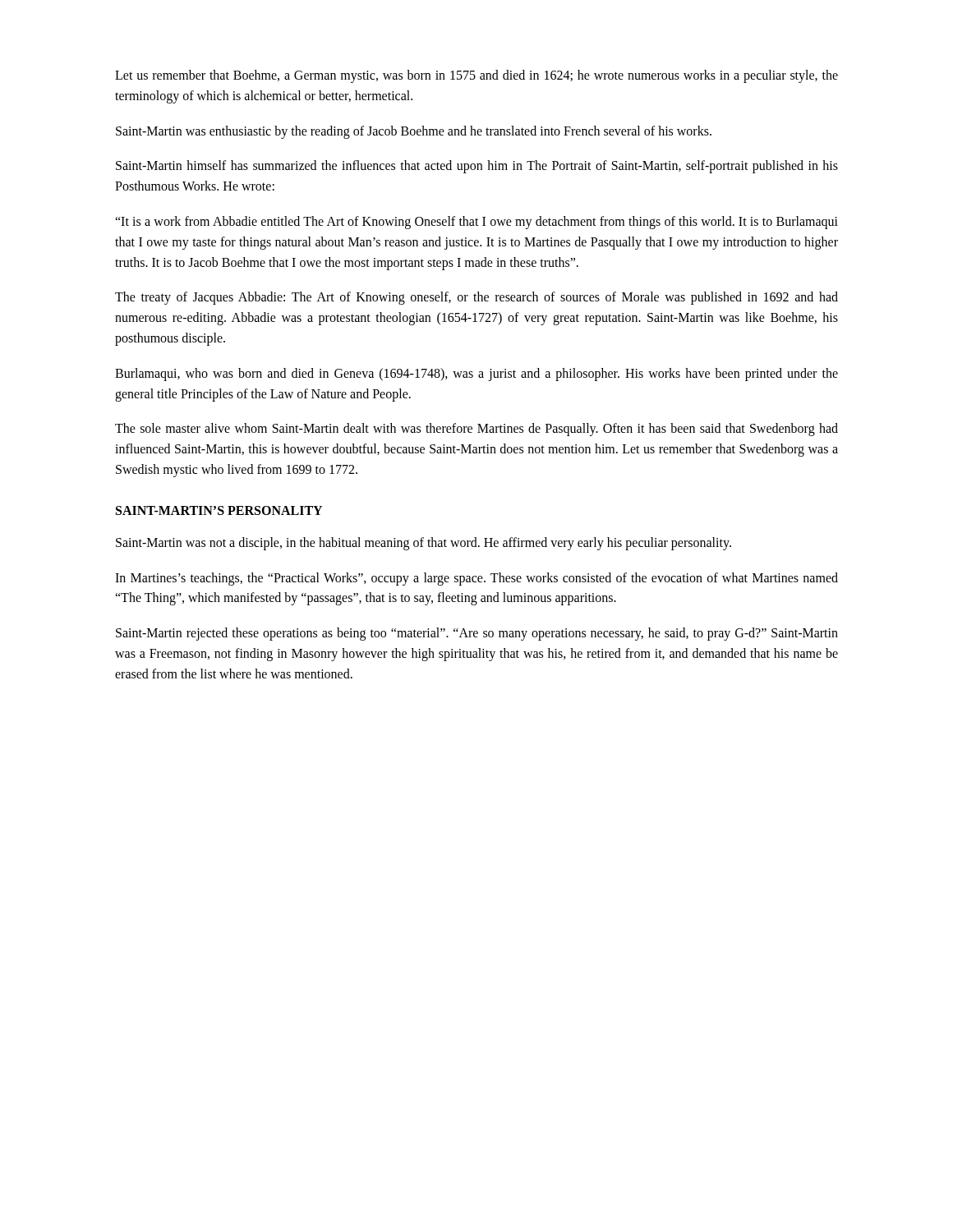Where is the passage that starts "Burlamaqui, who was born and died"?
Viewport: 953px width, 1232px height.
476,383
